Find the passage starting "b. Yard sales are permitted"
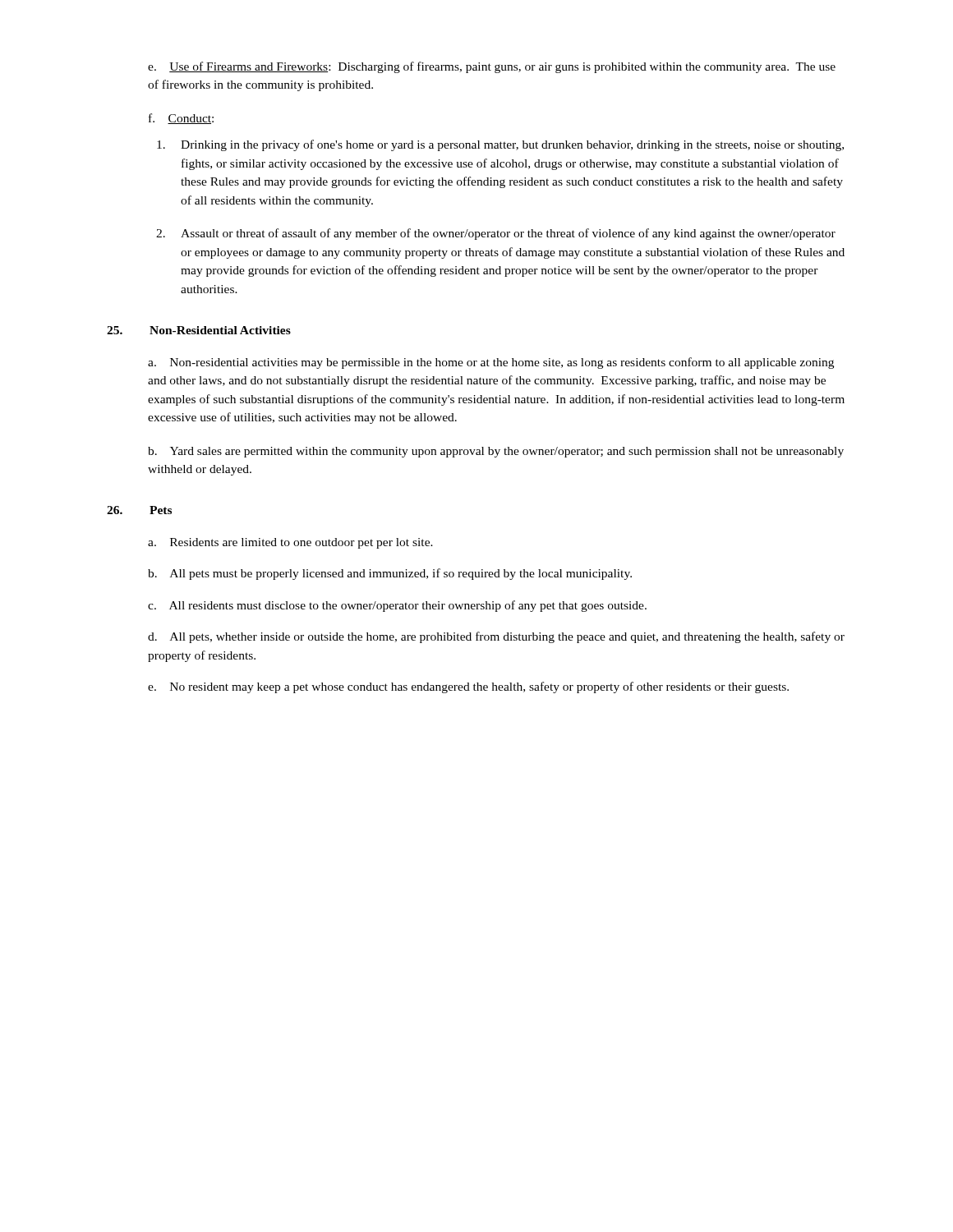This screenshot has height=1232, width=953. (497, 460)
